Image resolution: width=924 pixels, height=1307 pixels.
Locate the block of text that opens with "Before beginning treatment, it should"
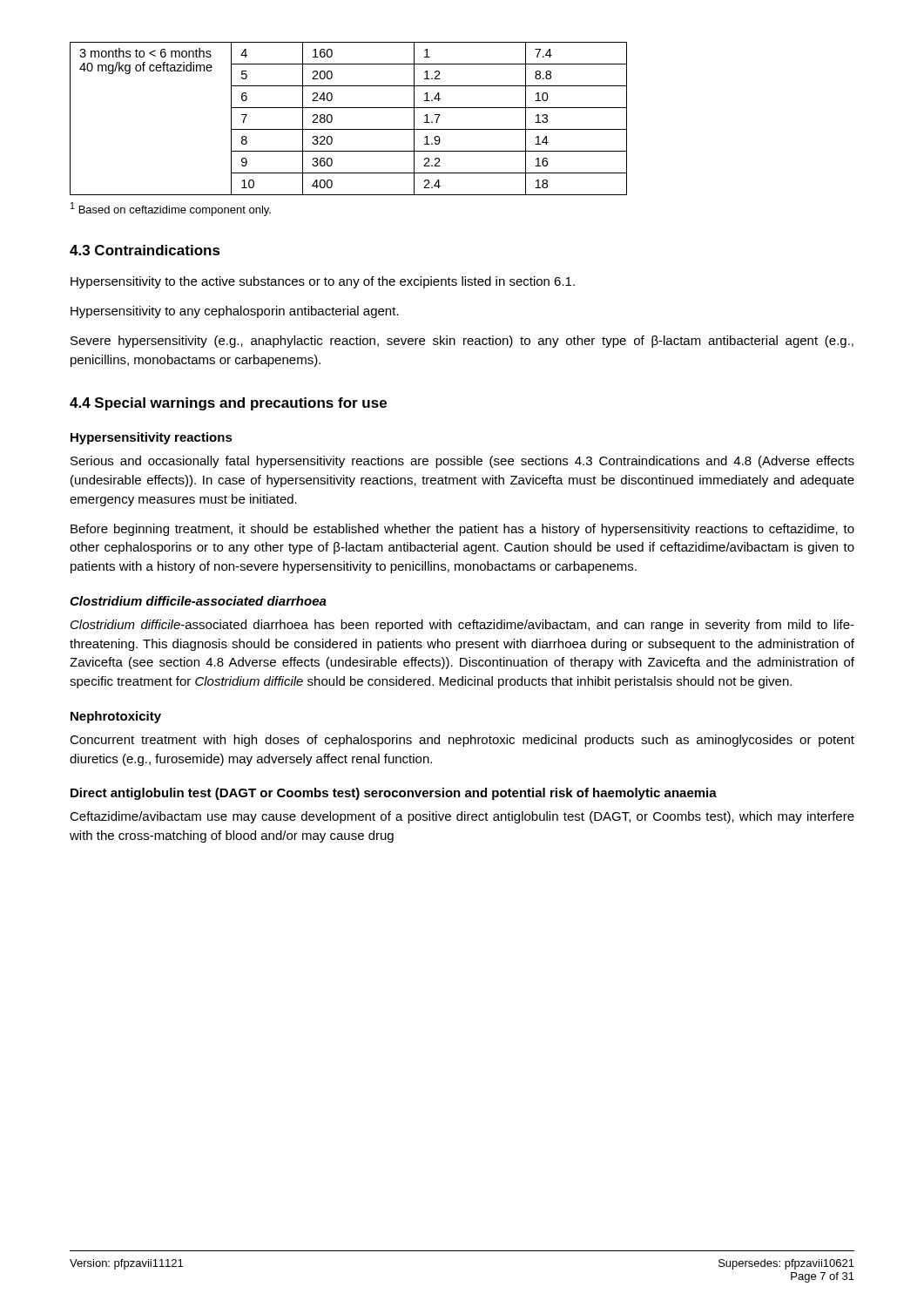[462, 547]
